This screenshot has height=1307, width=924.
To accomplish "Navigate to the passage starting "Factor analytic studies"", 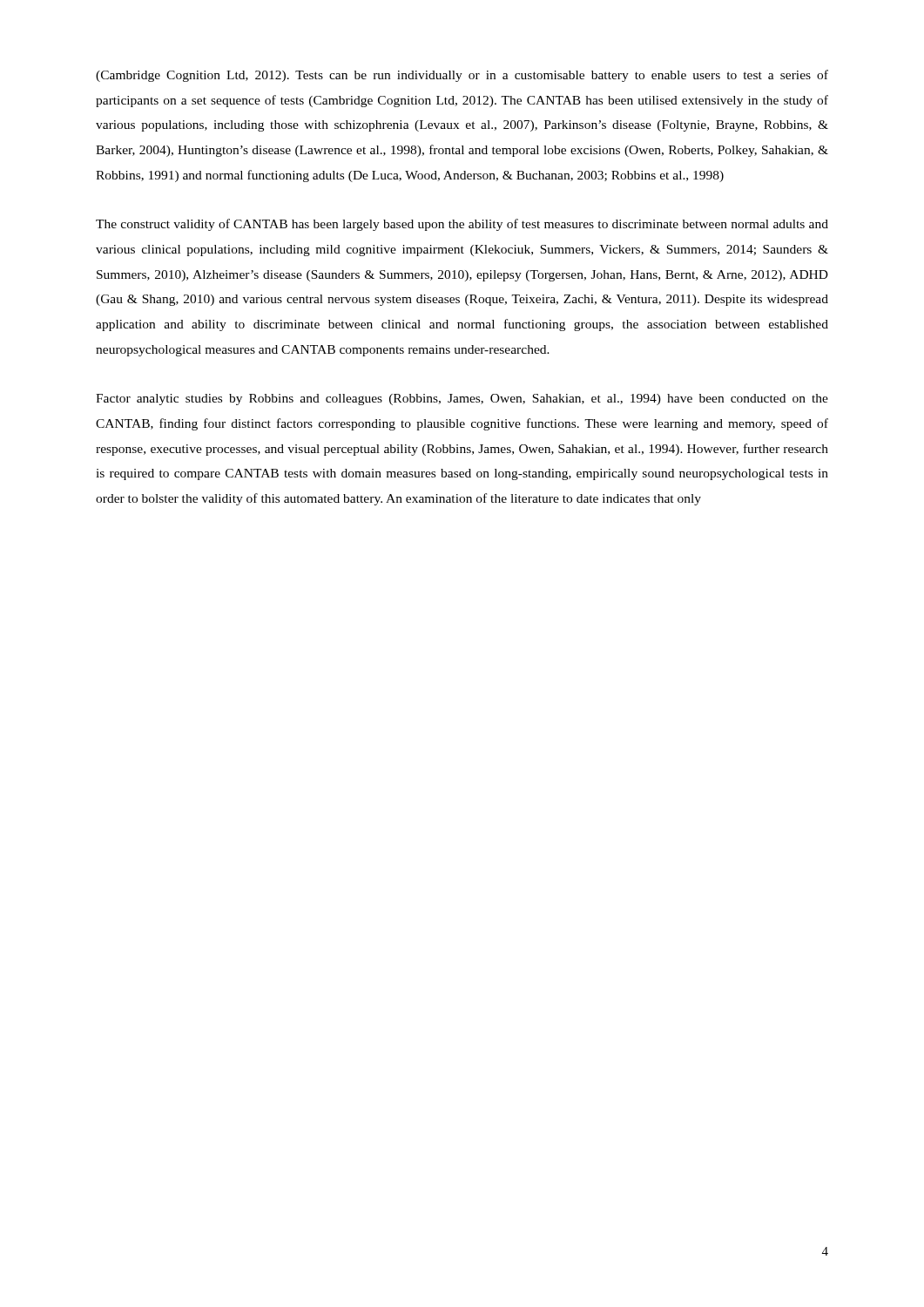I will 462,448.
